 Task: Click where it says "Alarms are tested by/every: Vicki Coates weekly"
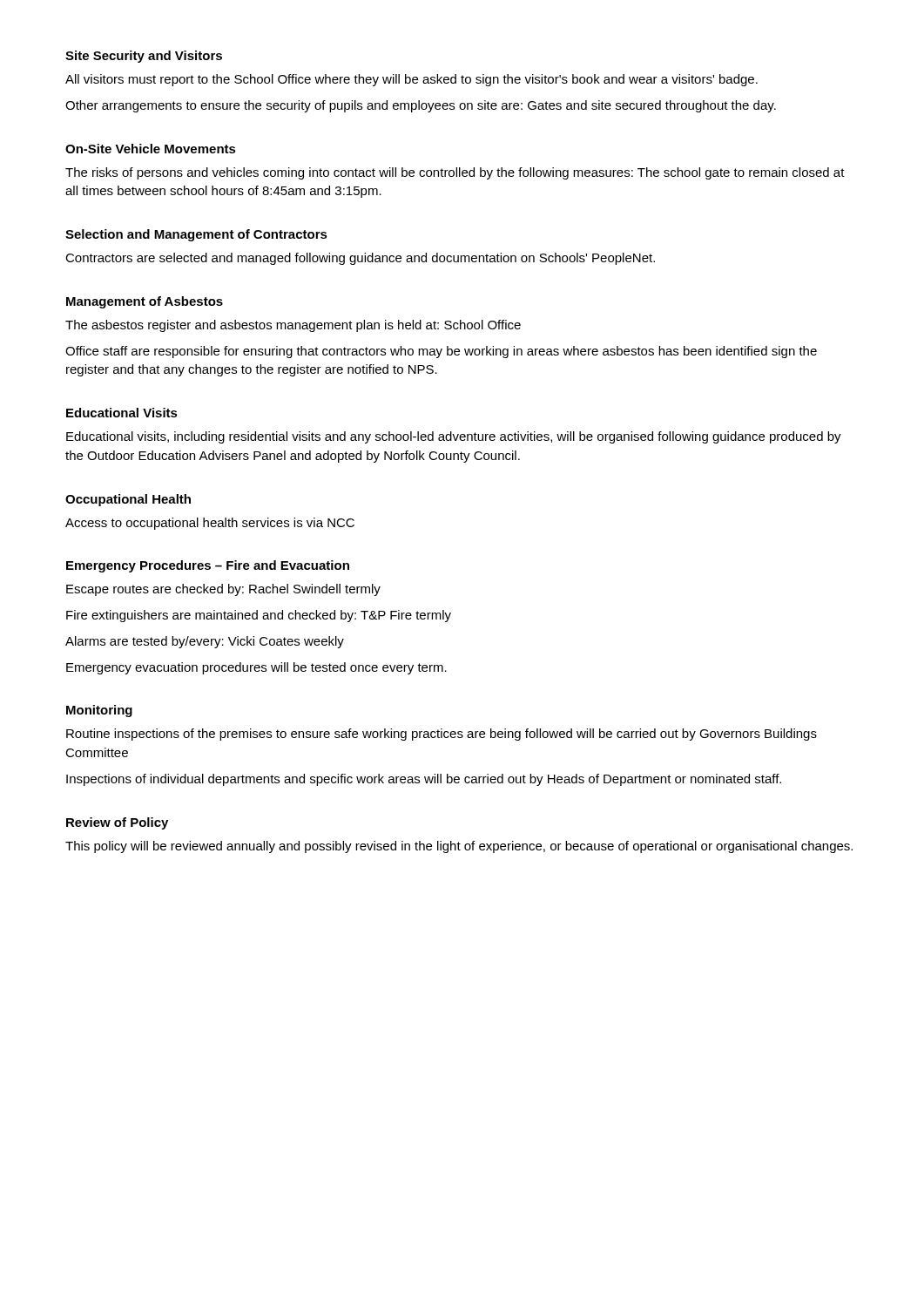pyautogui.click(x=205, y=641)
